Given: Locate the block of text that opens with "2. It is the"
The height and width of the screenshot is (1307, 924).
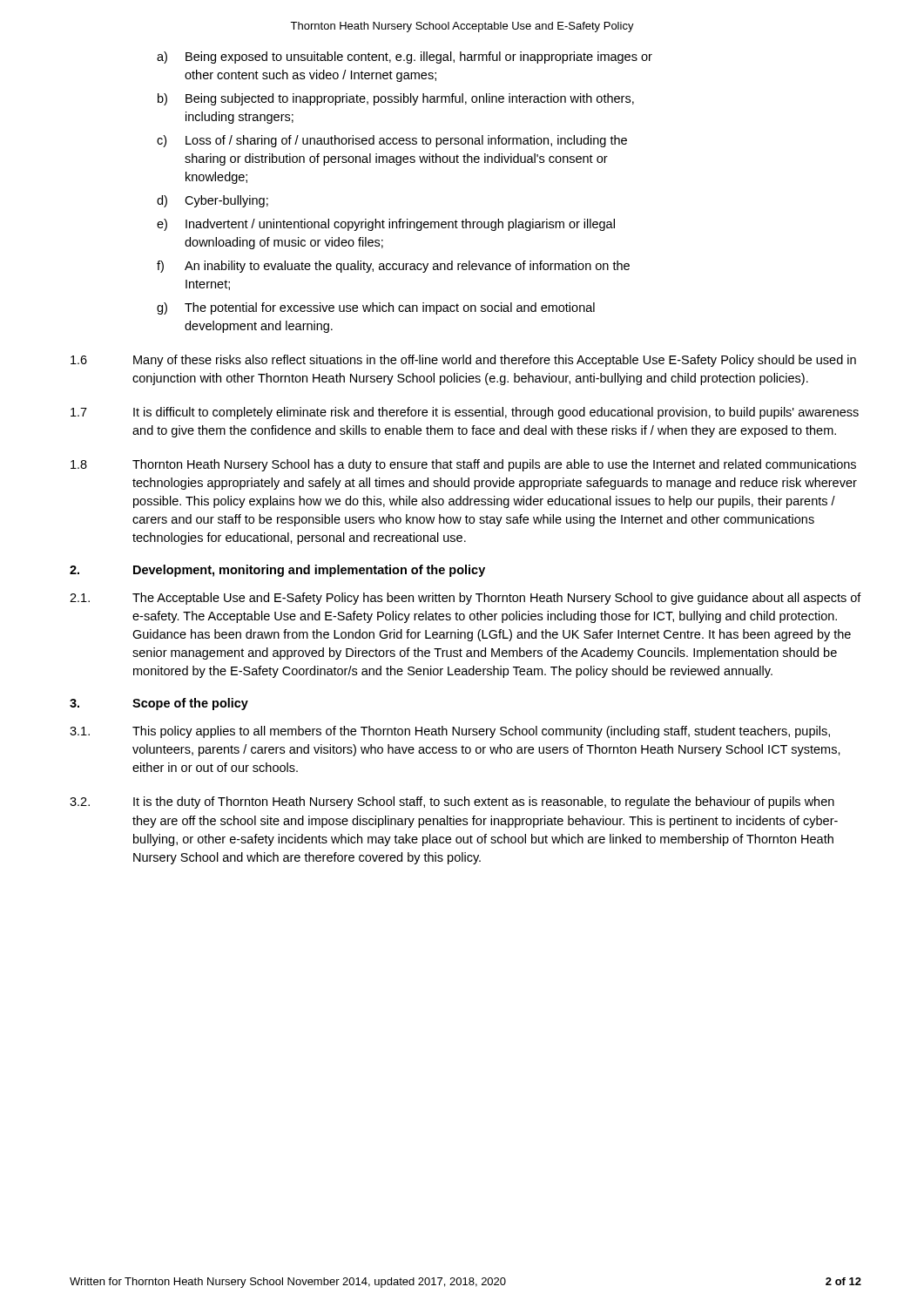Looking at the screenshot, I should (465, 830).
